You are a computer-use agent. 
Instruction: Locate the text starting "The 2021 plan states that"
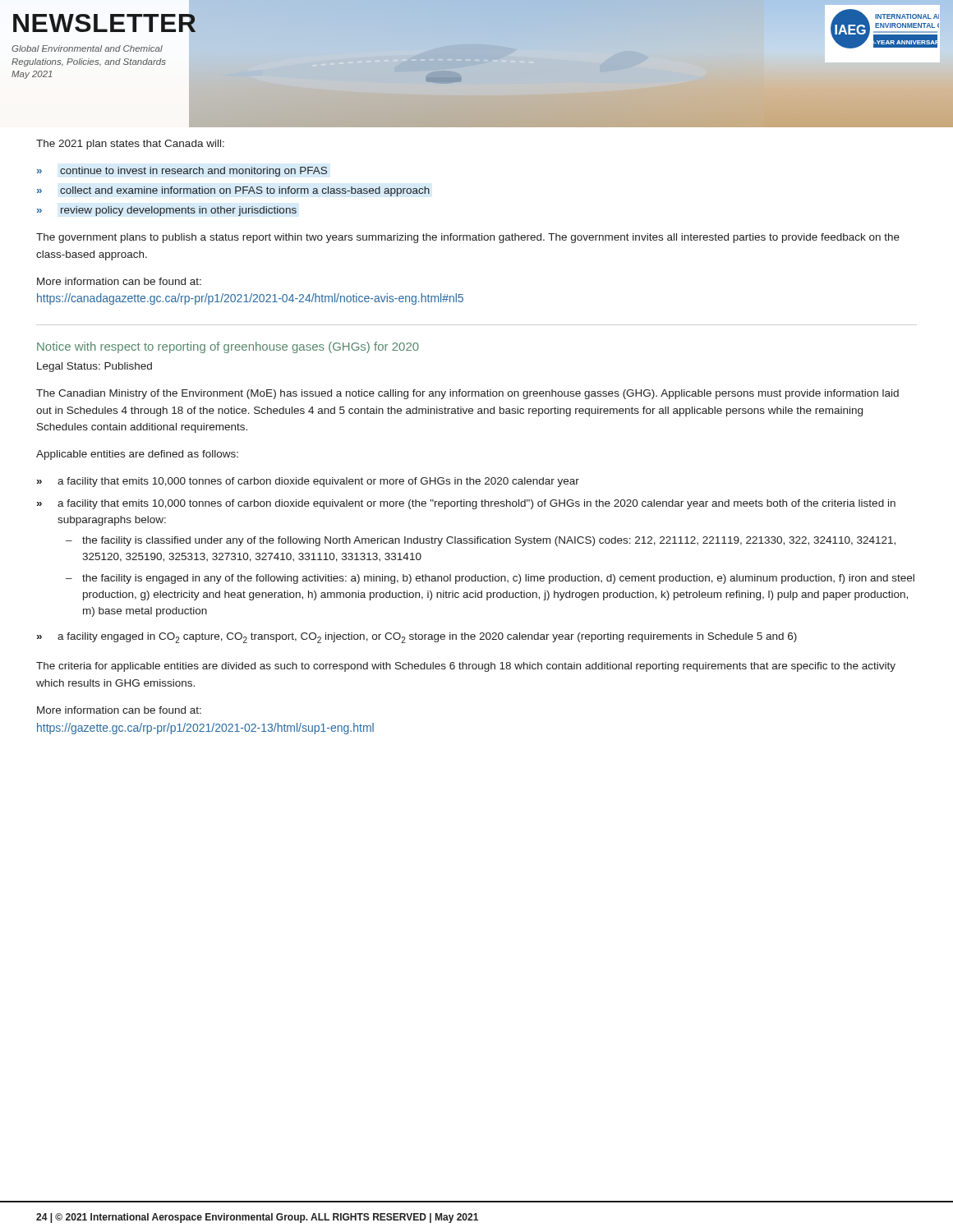[x=130, y=145]
